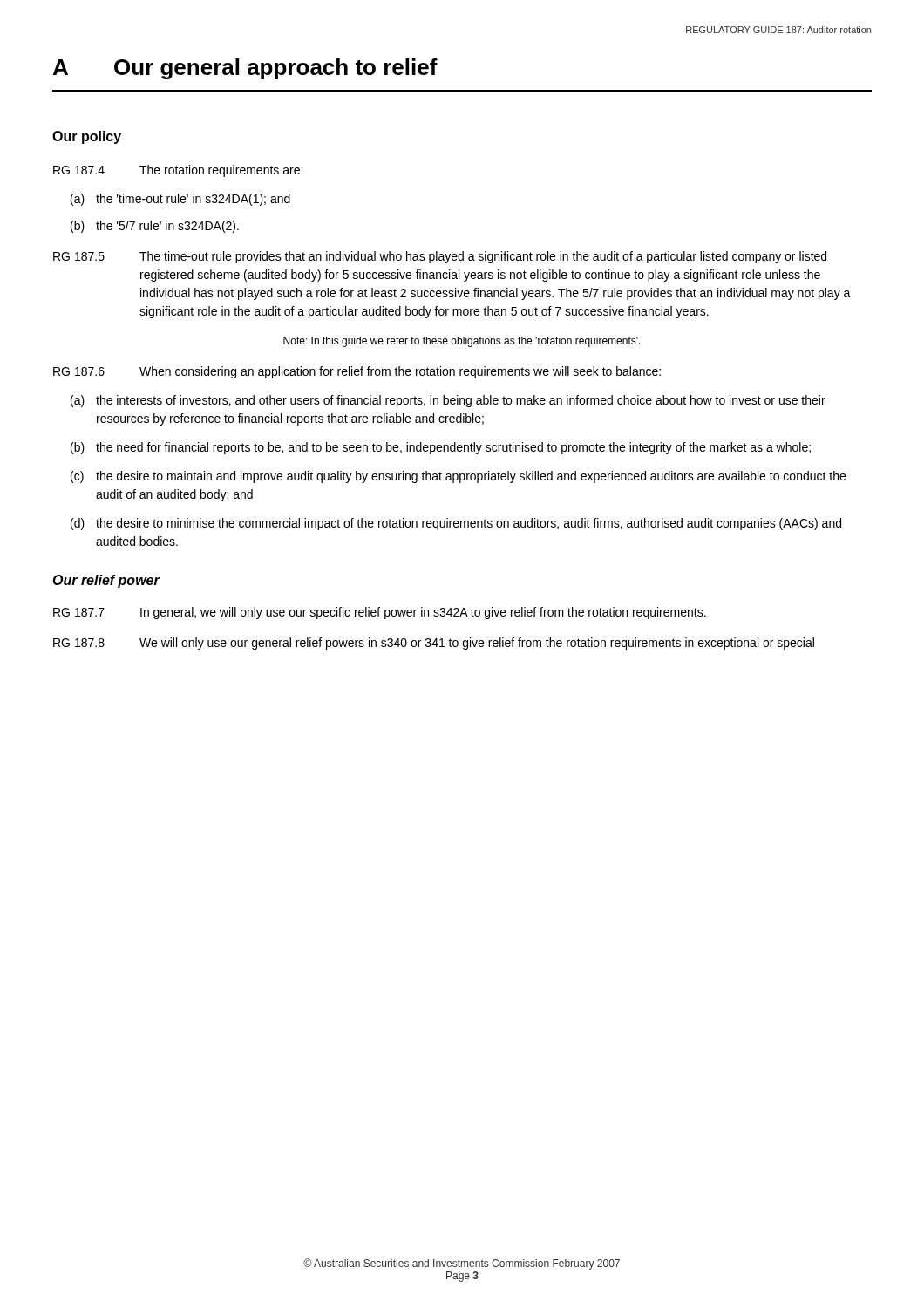Click the passage that begins "(b) the need for"
Image resolution: width=924 pixels, height=1308 pixels.
441,448
